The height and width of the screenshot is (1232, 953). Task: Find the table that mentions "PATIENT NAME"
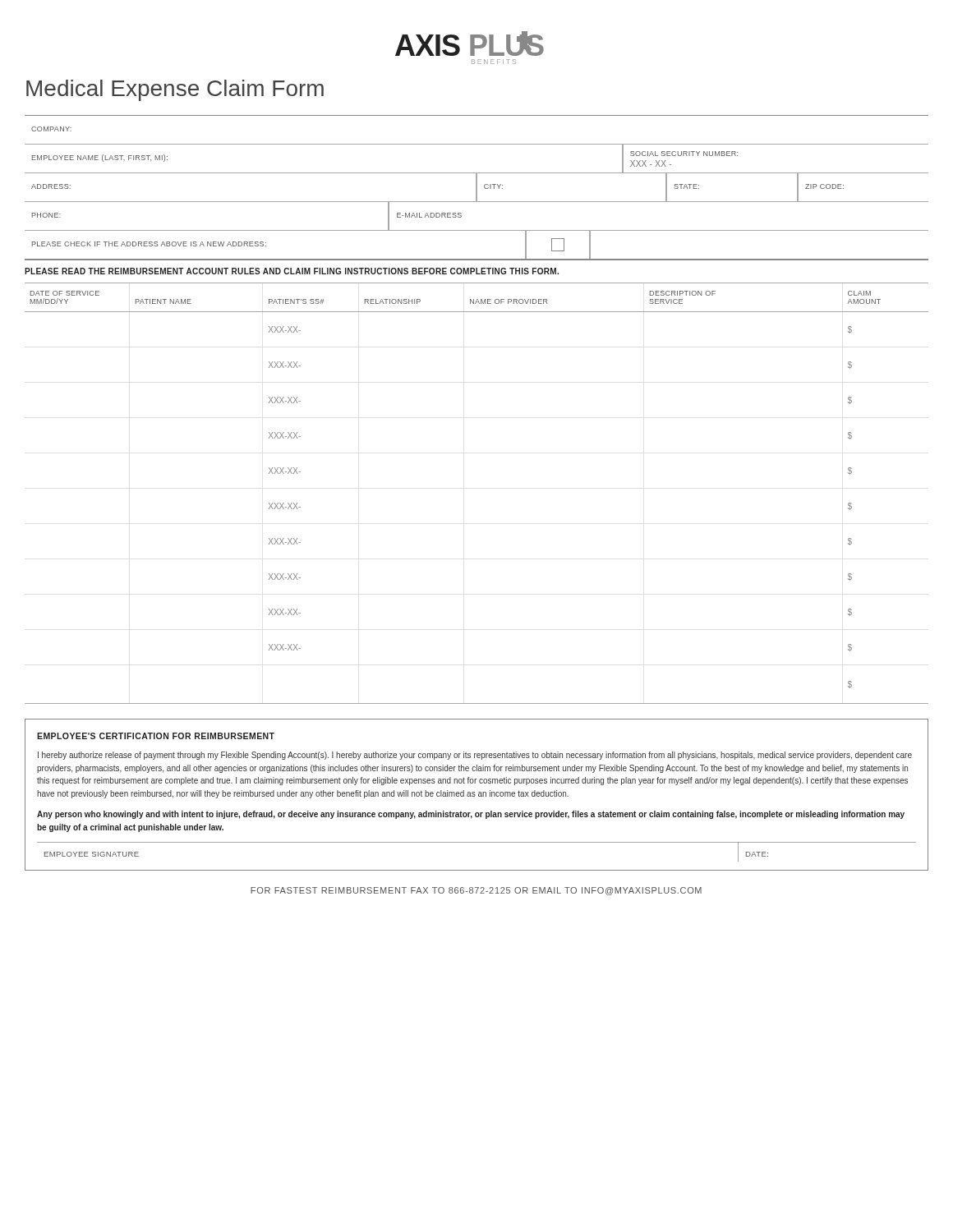click(x=476, y=494)
